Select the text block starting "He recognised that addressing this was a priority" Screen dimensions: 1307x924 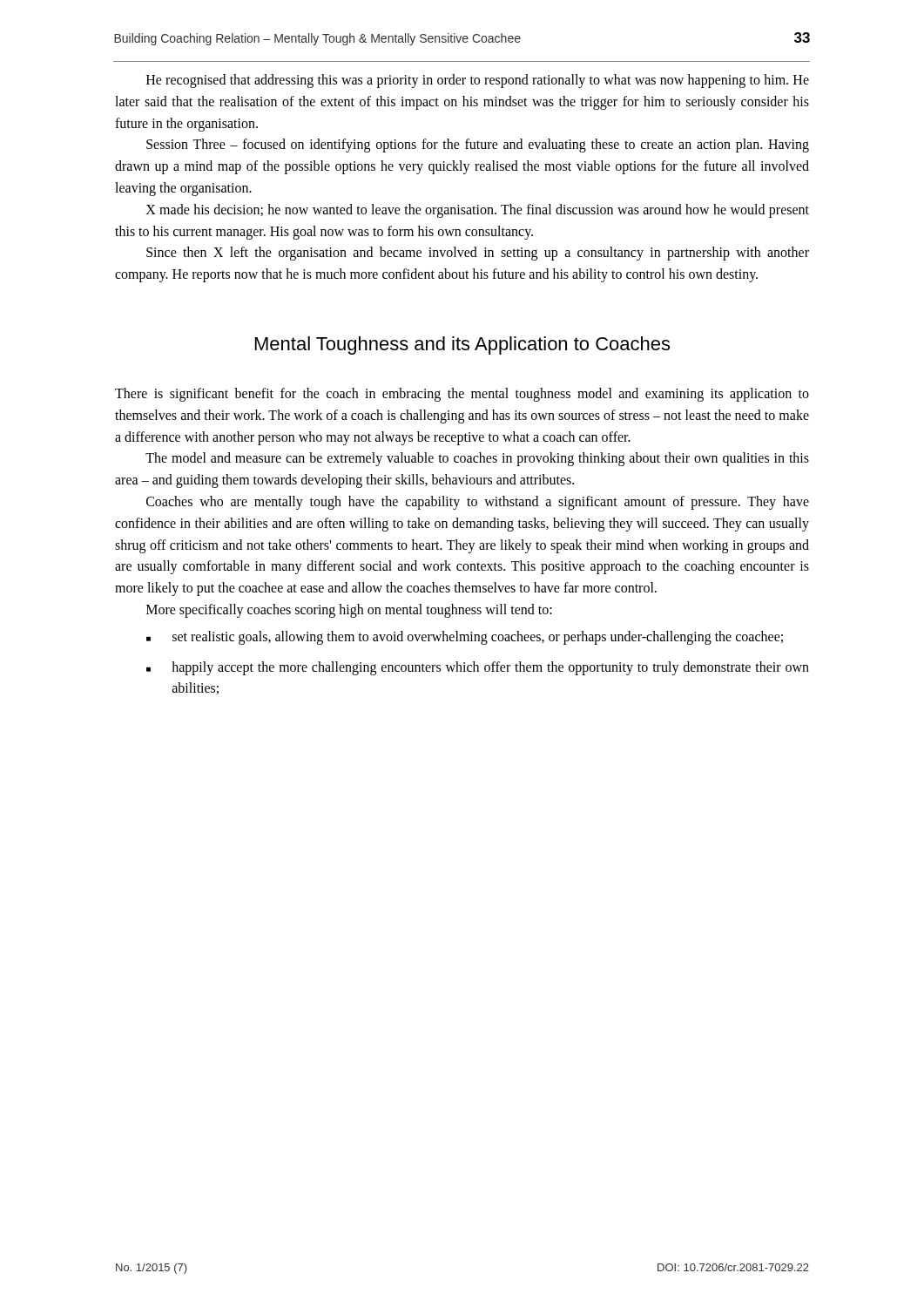pyautogui.click(x=462, y=102)
